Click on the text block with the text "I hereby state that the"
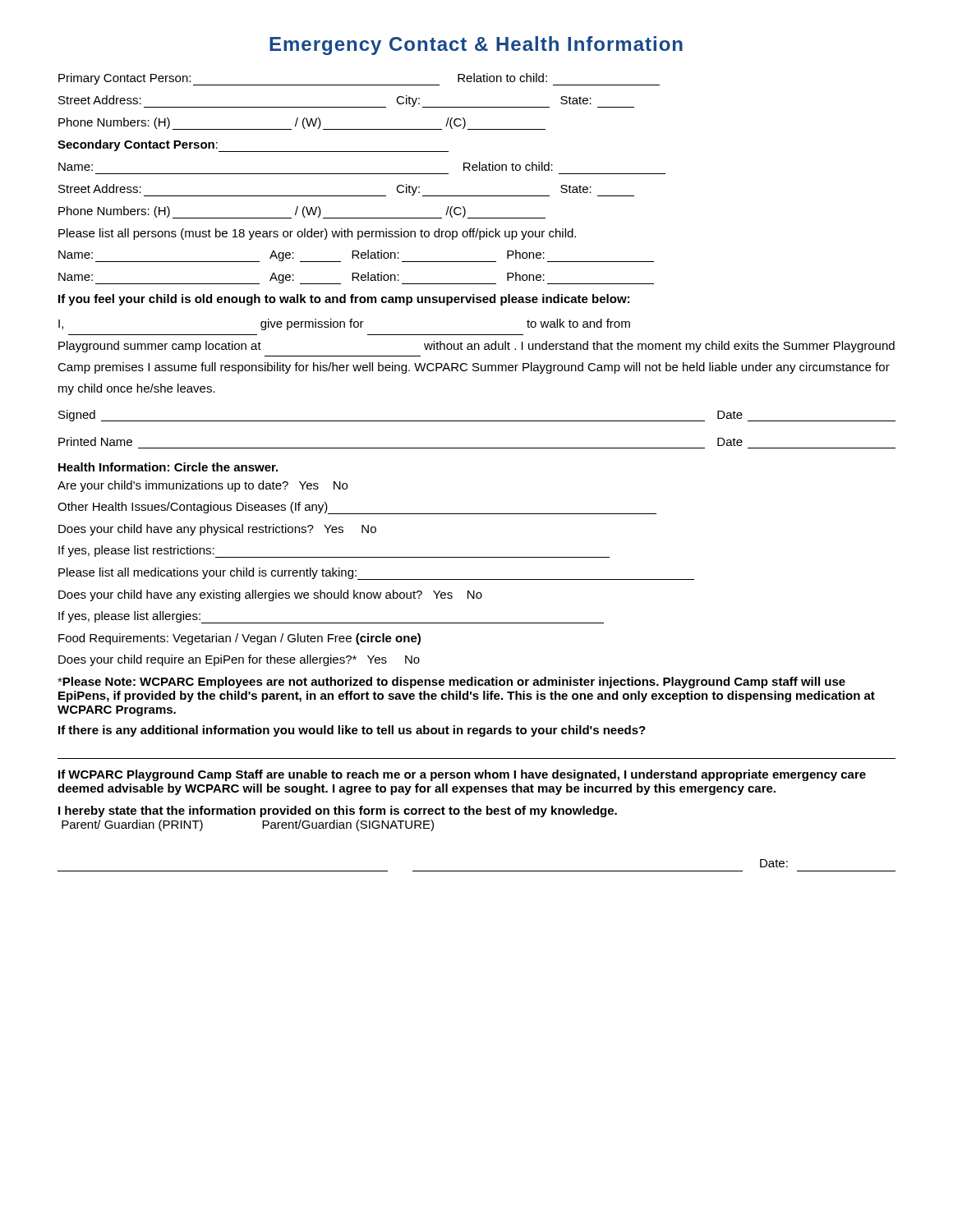Viewport: 953px width, 1232px height. (x=338, y=817)
